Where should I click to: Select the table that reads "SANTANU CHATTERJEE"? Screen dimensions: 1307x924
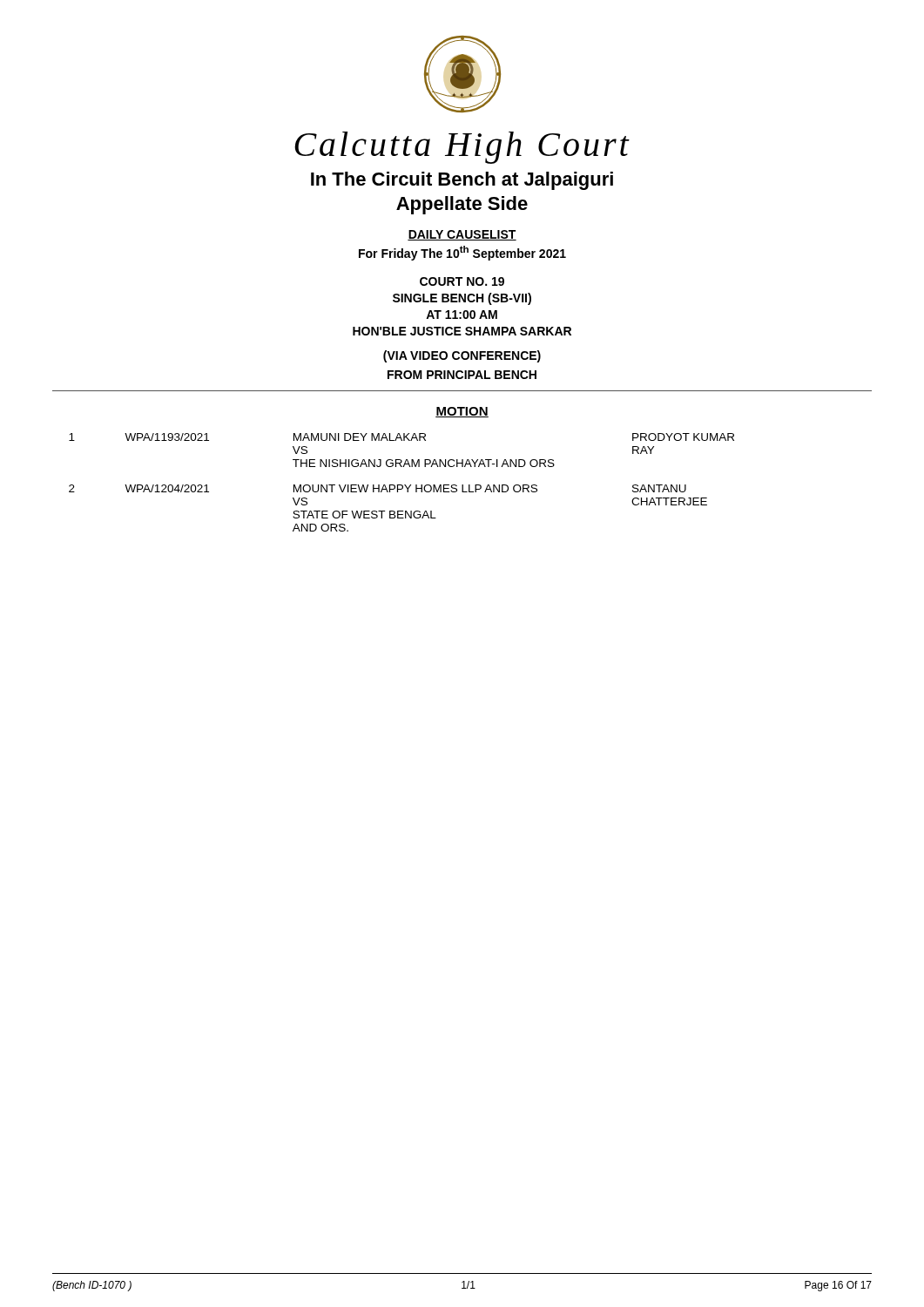(462, 485)
